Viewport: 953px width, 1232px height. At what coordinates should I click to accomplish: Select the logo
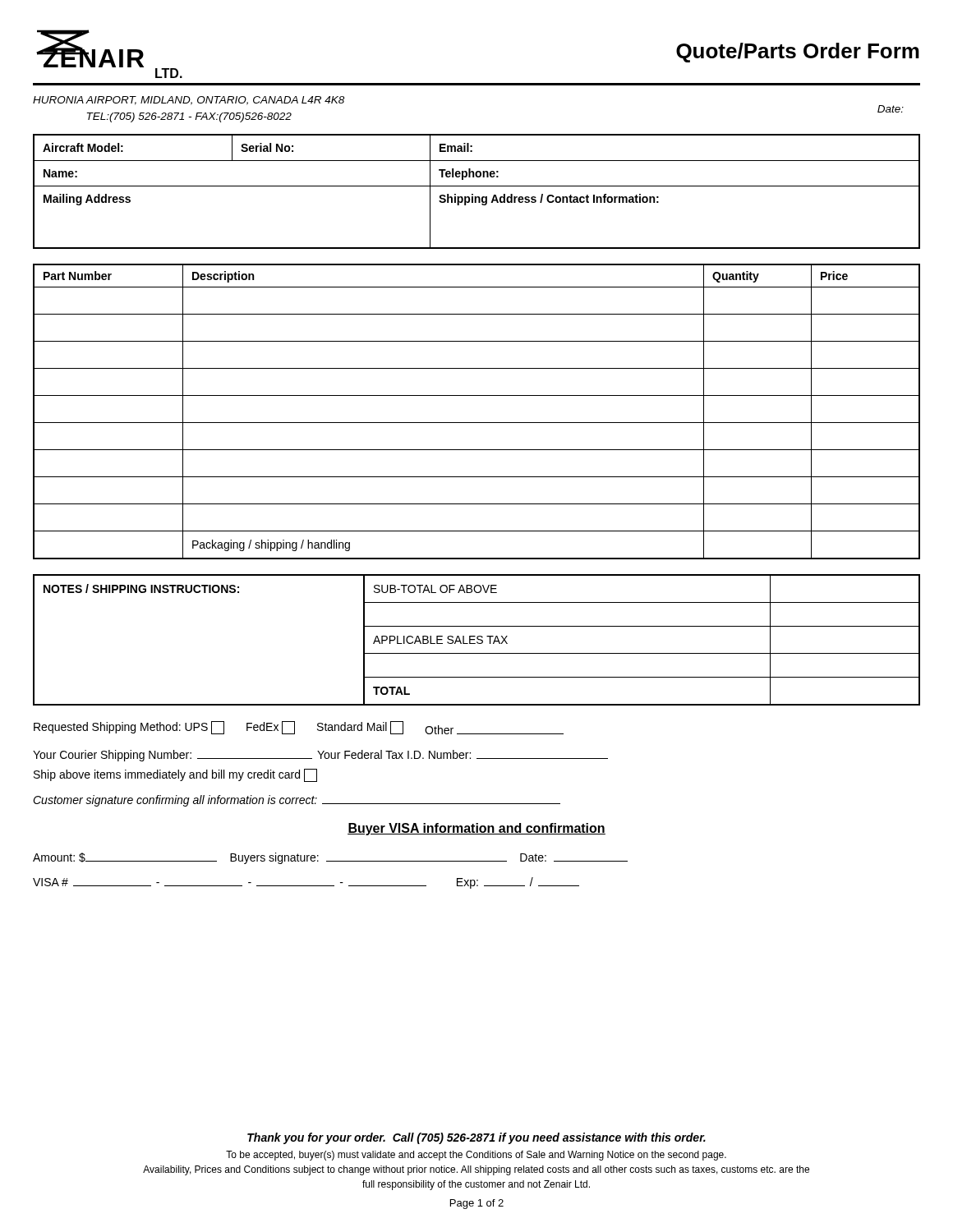pyautogui.click(x=123, y=51)
